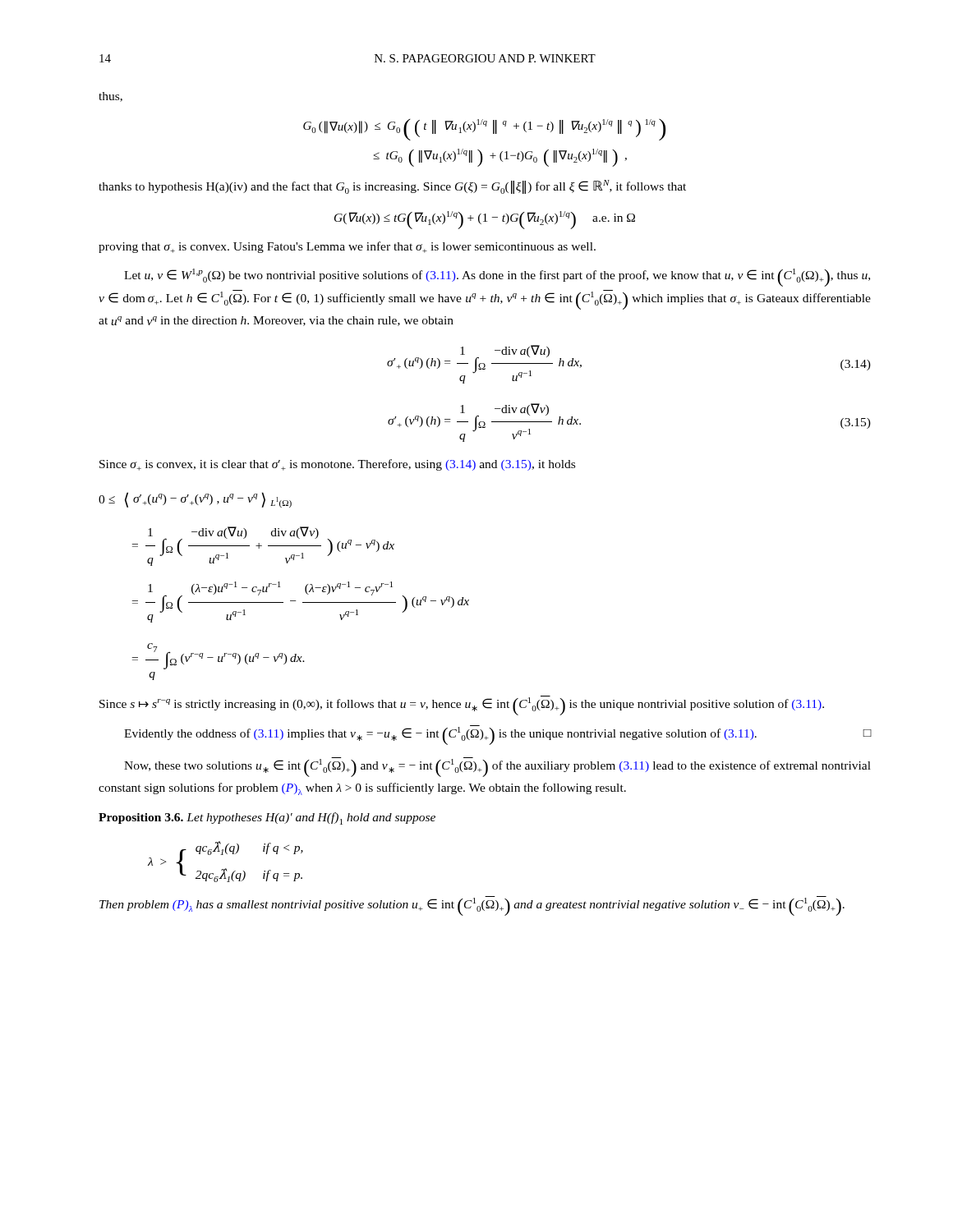
Task: Find the text block that reads "Evidently the oddness of"
Action: point(497,734)
